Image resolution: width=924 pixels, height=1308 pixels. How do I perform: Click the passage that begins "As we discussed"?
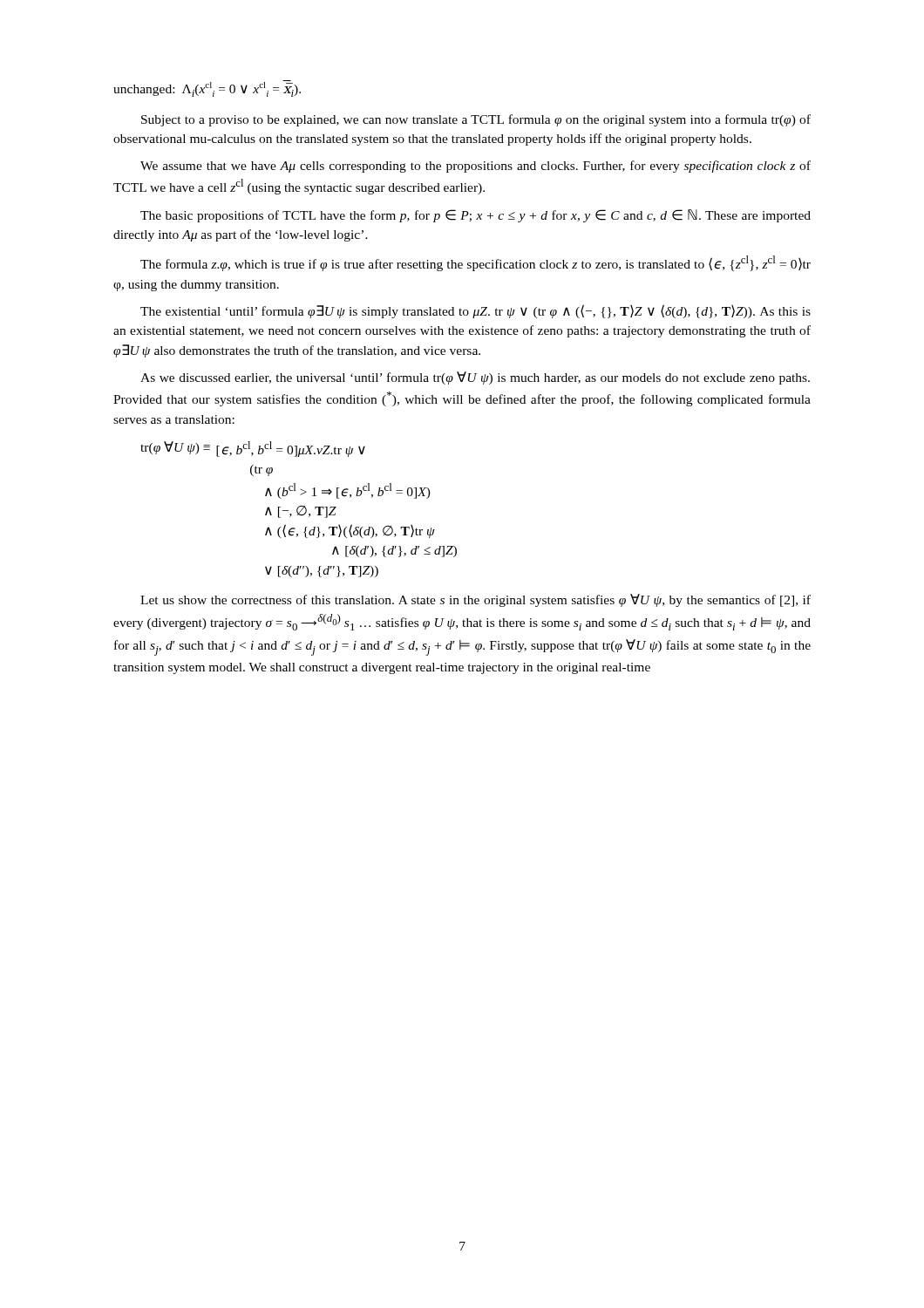click(x=462, y=398)
